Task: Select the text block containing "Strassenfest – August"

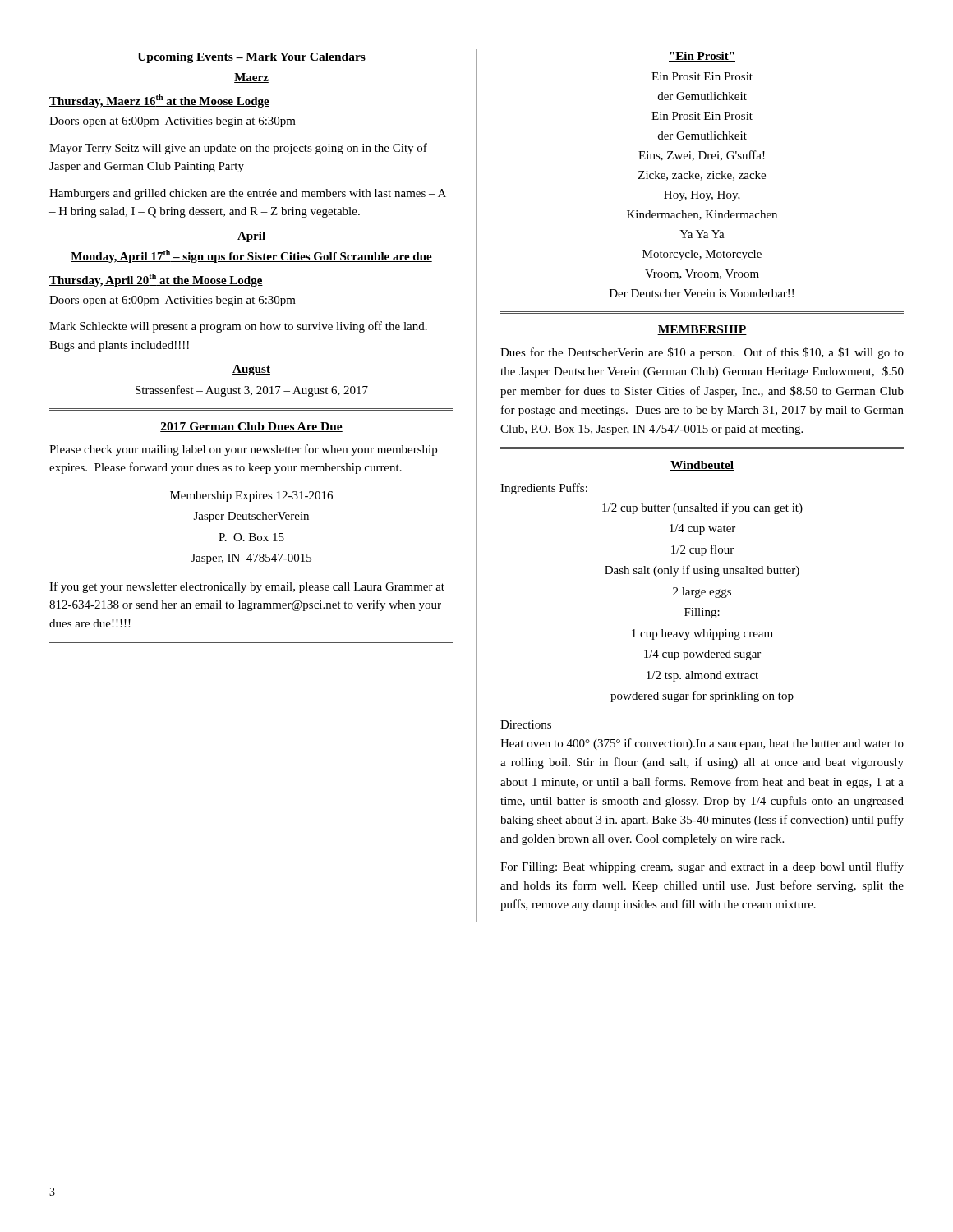Action: point(251,390)
